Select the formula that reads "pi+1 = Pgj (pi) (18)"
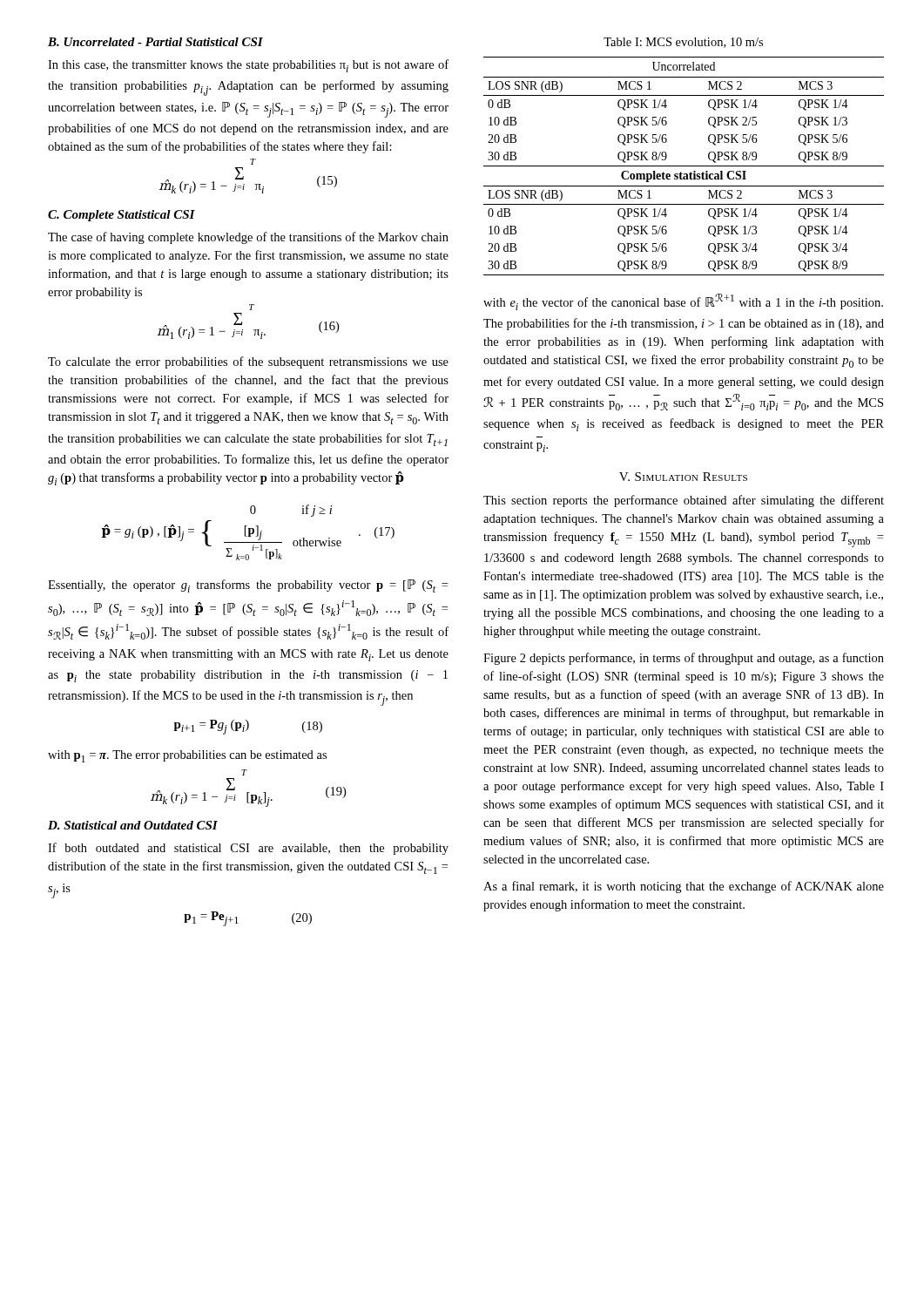924x1307 pixels. point(248,726)
